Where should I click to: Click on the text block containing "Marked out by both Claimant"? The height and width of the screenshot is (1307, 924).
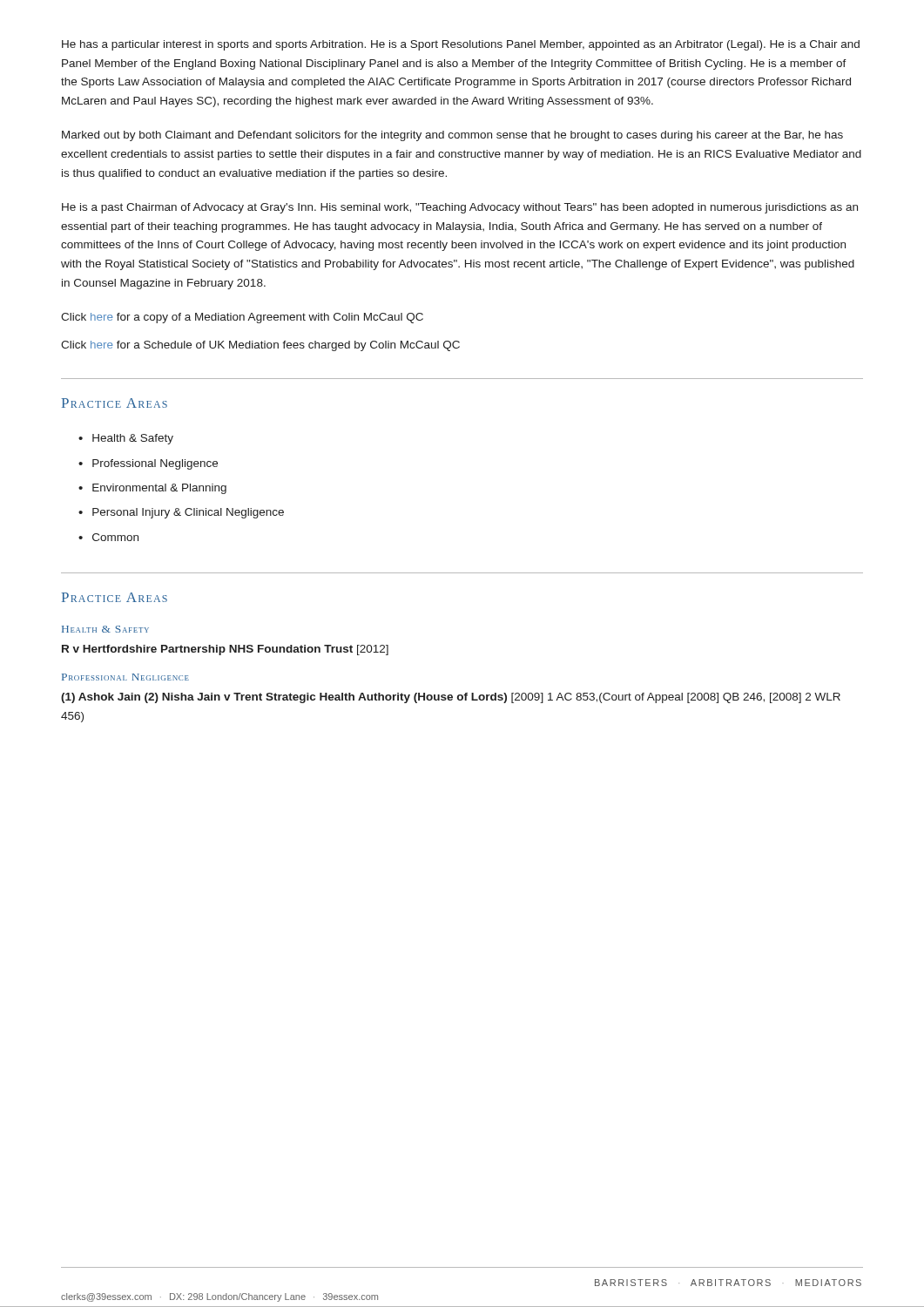[x=461, y=154]
